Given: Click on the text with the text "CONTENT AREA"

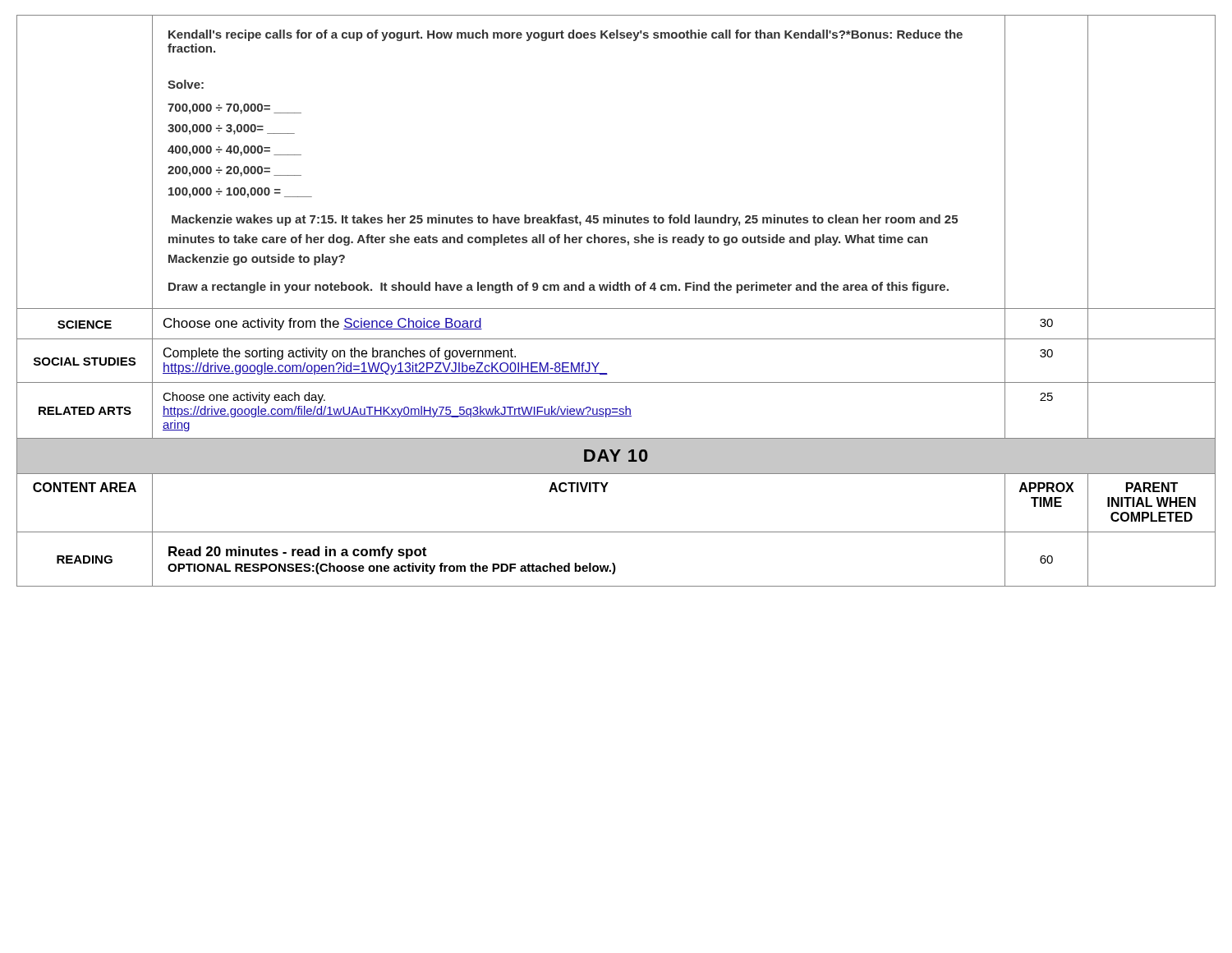Looking at the screenshot, I should click(85, 488).
